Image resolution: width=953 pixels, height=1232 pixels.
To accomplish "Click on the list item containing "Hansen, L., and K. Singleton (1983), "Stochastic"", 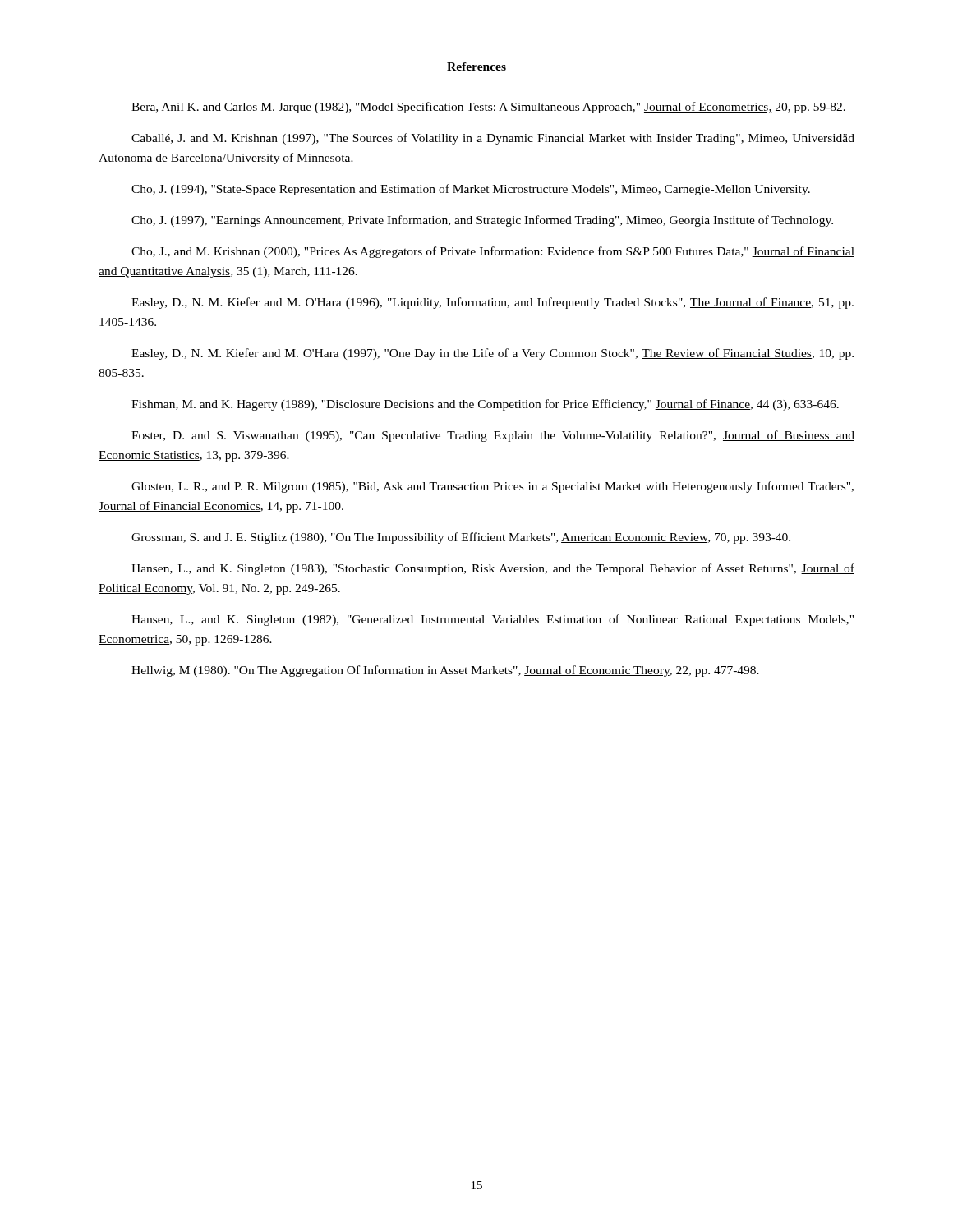I will (x=476, y=578).
